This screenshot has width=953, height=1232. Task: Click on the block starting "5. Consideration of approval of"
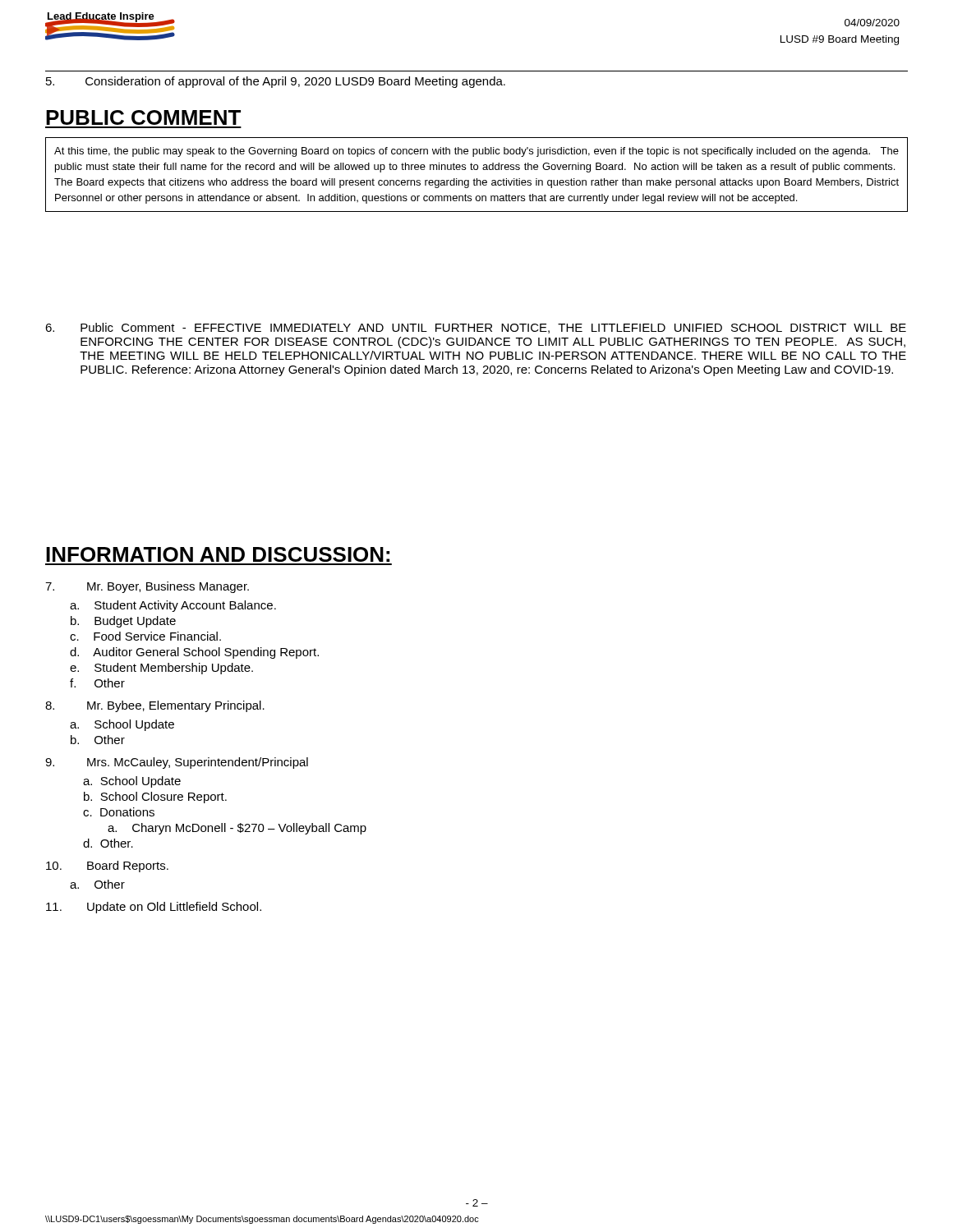click(x=476, y=81)
